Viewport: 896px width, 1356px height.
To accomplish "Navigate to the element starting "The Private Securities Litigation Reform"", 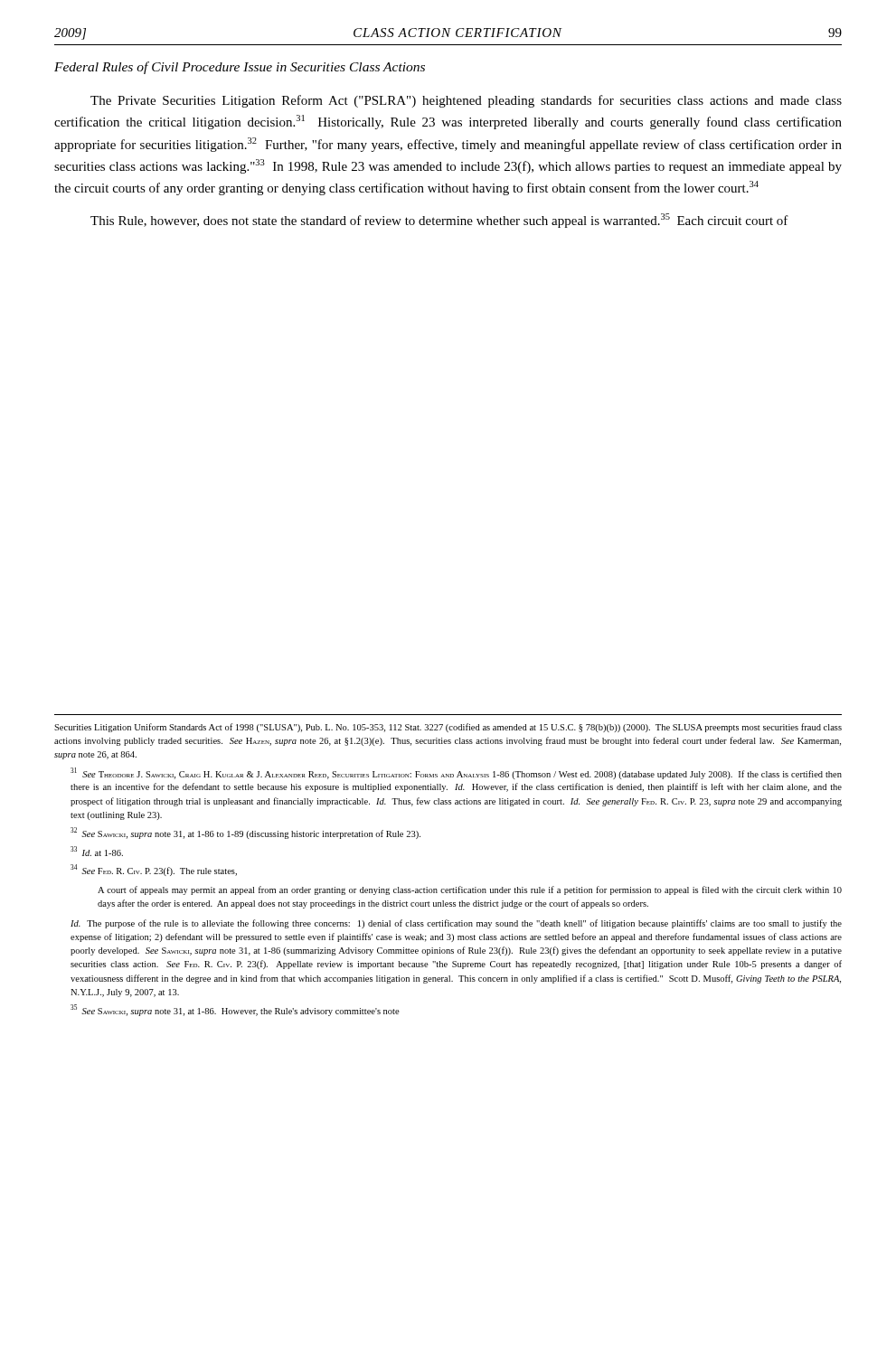I will point(448,161).
